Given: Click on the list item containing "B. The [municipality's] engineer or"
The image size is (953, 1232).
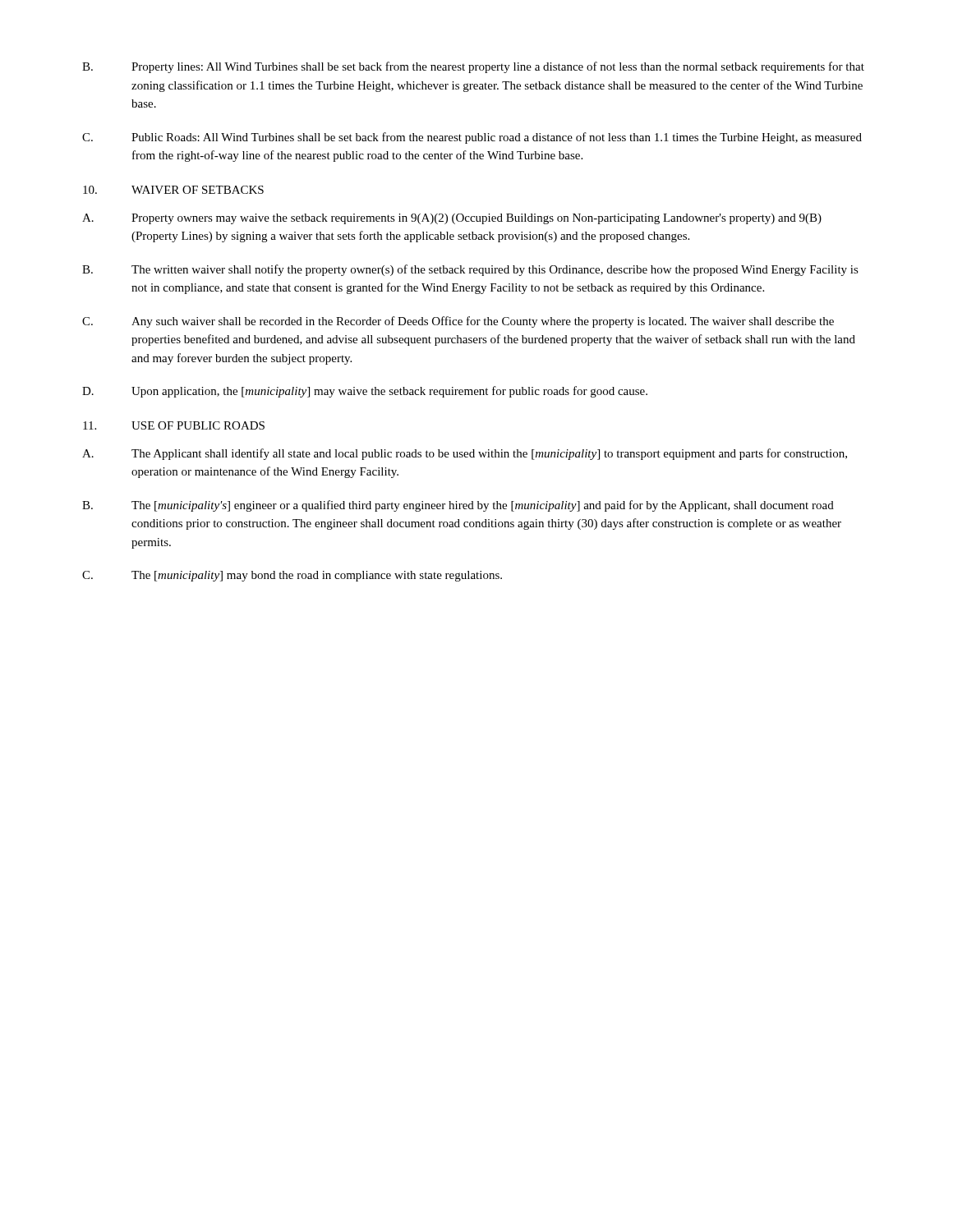Looking at the screenshot, I should (476, 523).
